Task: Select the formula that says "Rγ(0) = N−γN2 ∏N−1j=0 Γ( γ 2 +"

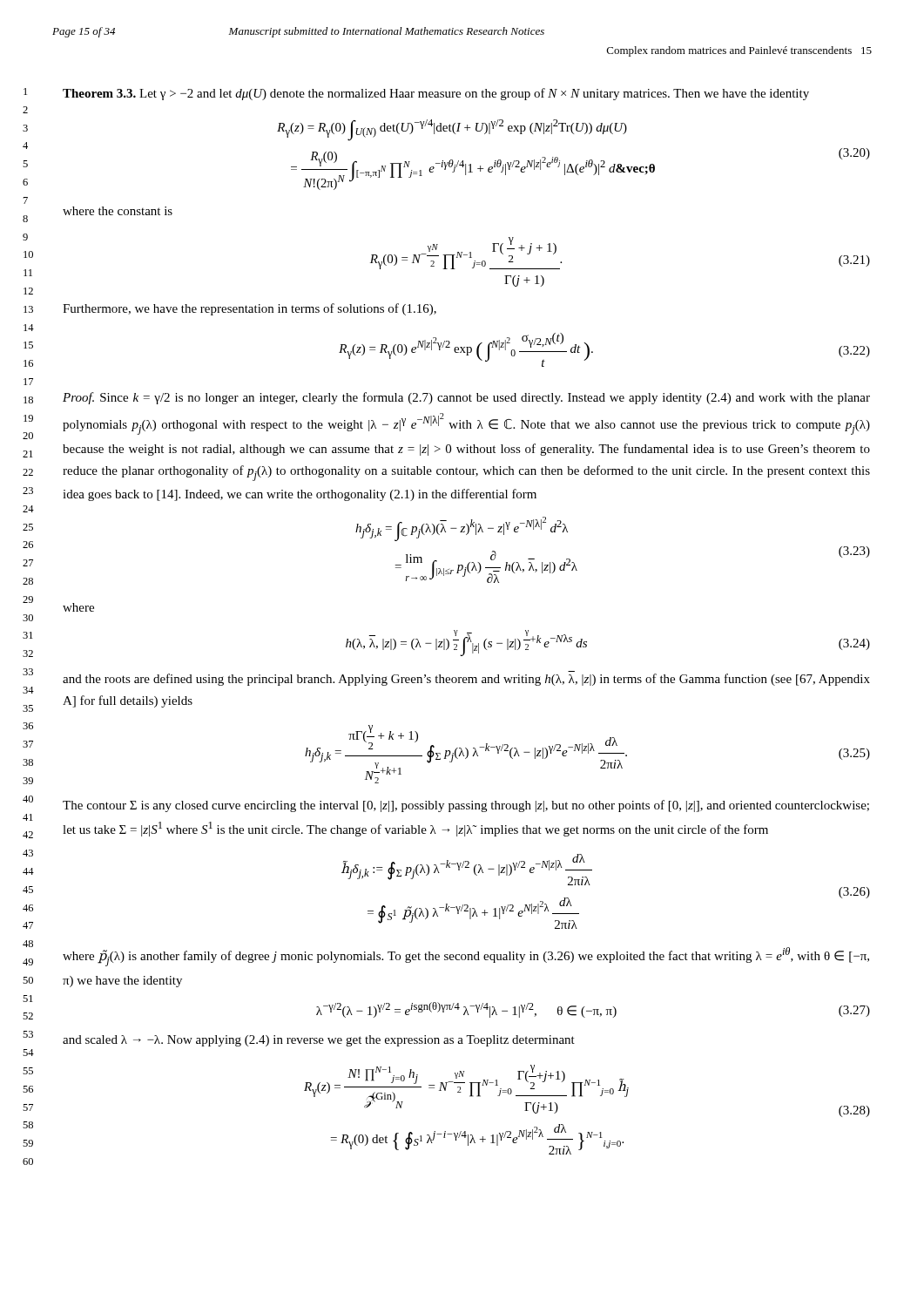Action: point(471,253)
